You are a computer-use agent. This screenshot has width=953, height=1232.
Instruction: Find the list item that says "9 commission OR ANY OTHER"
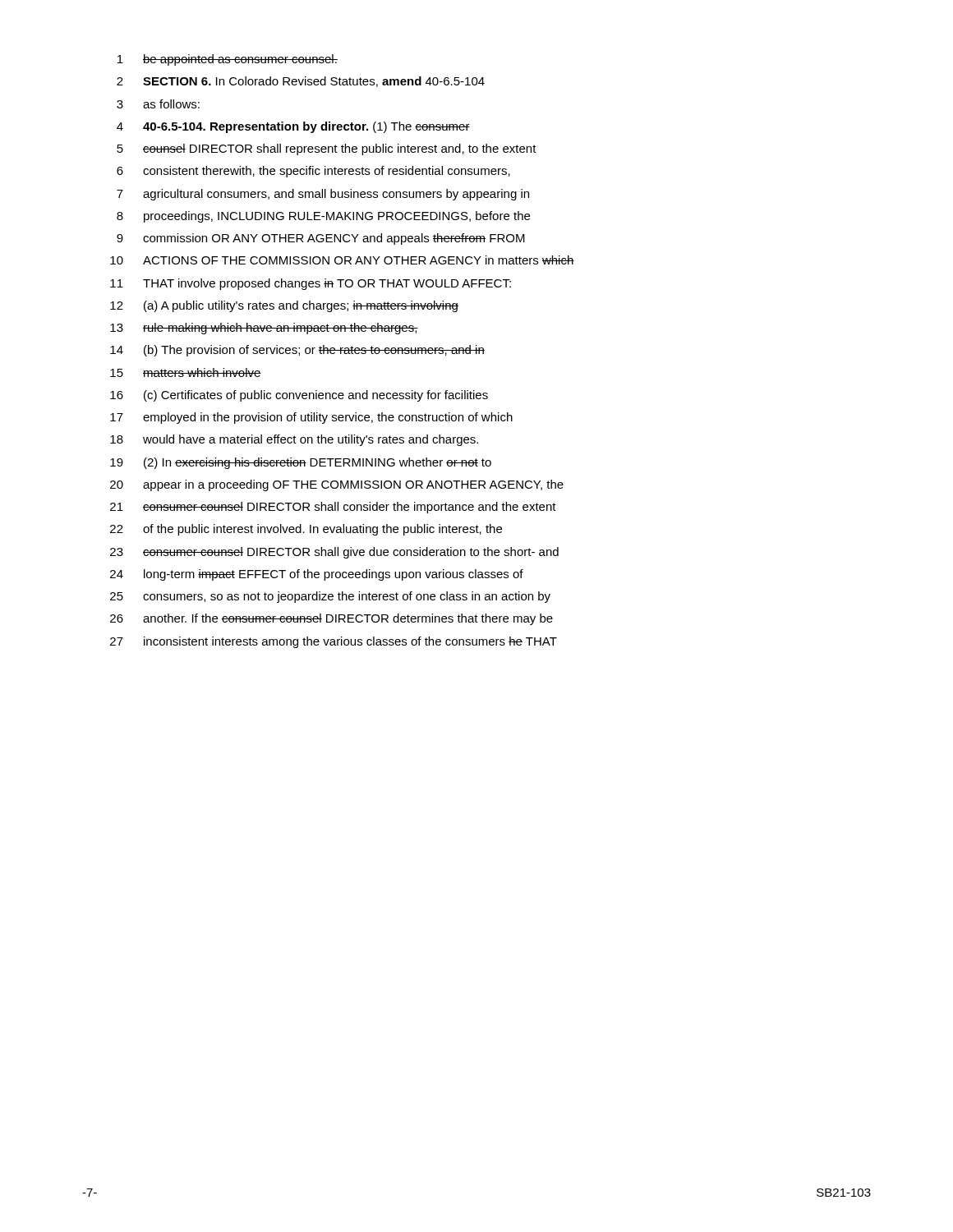point(468,238)
